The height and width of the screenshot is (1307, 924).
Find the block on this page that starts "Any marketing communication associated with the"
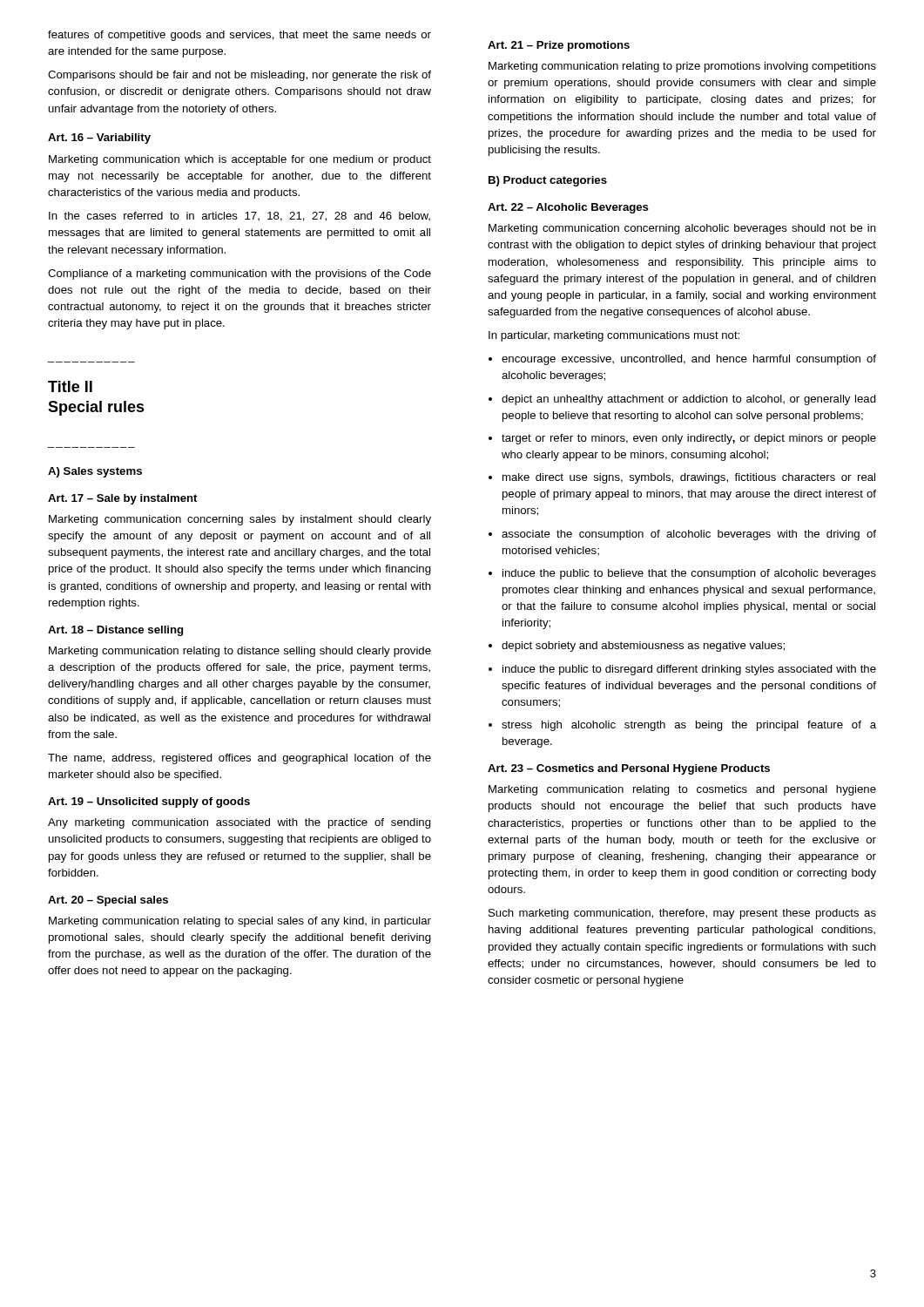click(239, 847)
